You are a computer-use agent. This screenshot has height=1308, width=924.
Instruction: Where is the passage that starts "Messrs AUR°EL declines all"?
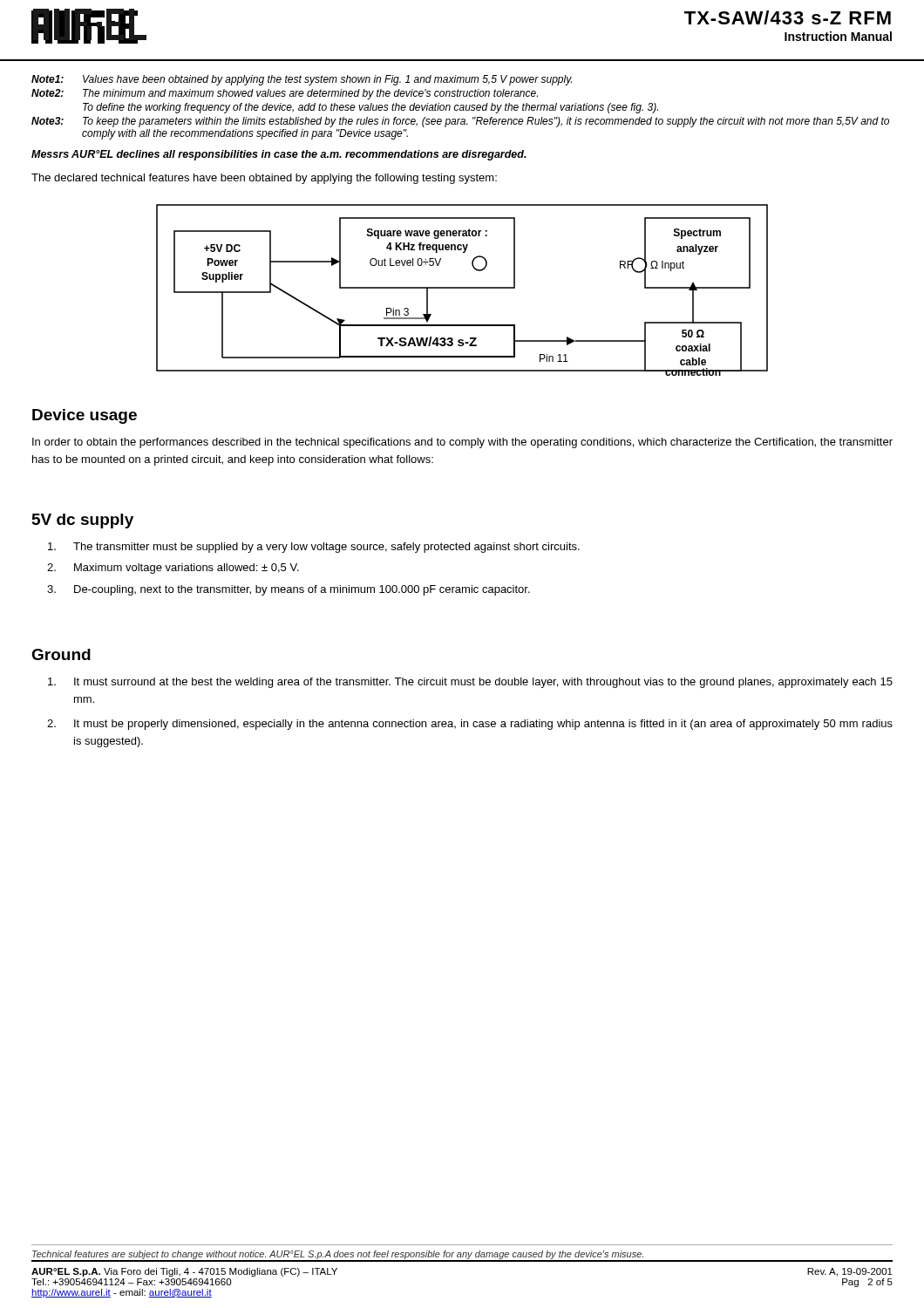279,154
